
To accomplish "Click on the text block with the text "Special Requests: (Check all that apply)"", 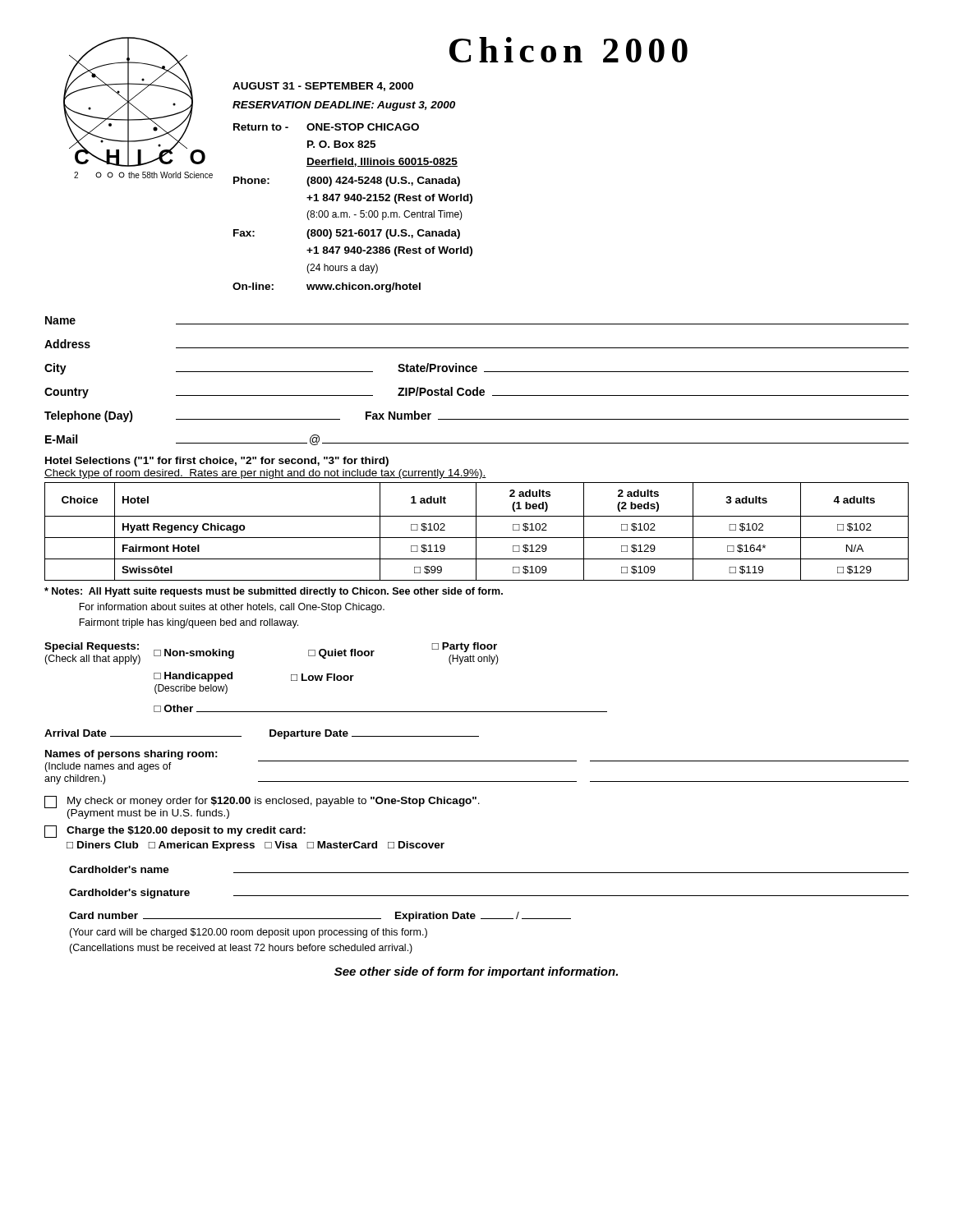I will coord(326,677).
